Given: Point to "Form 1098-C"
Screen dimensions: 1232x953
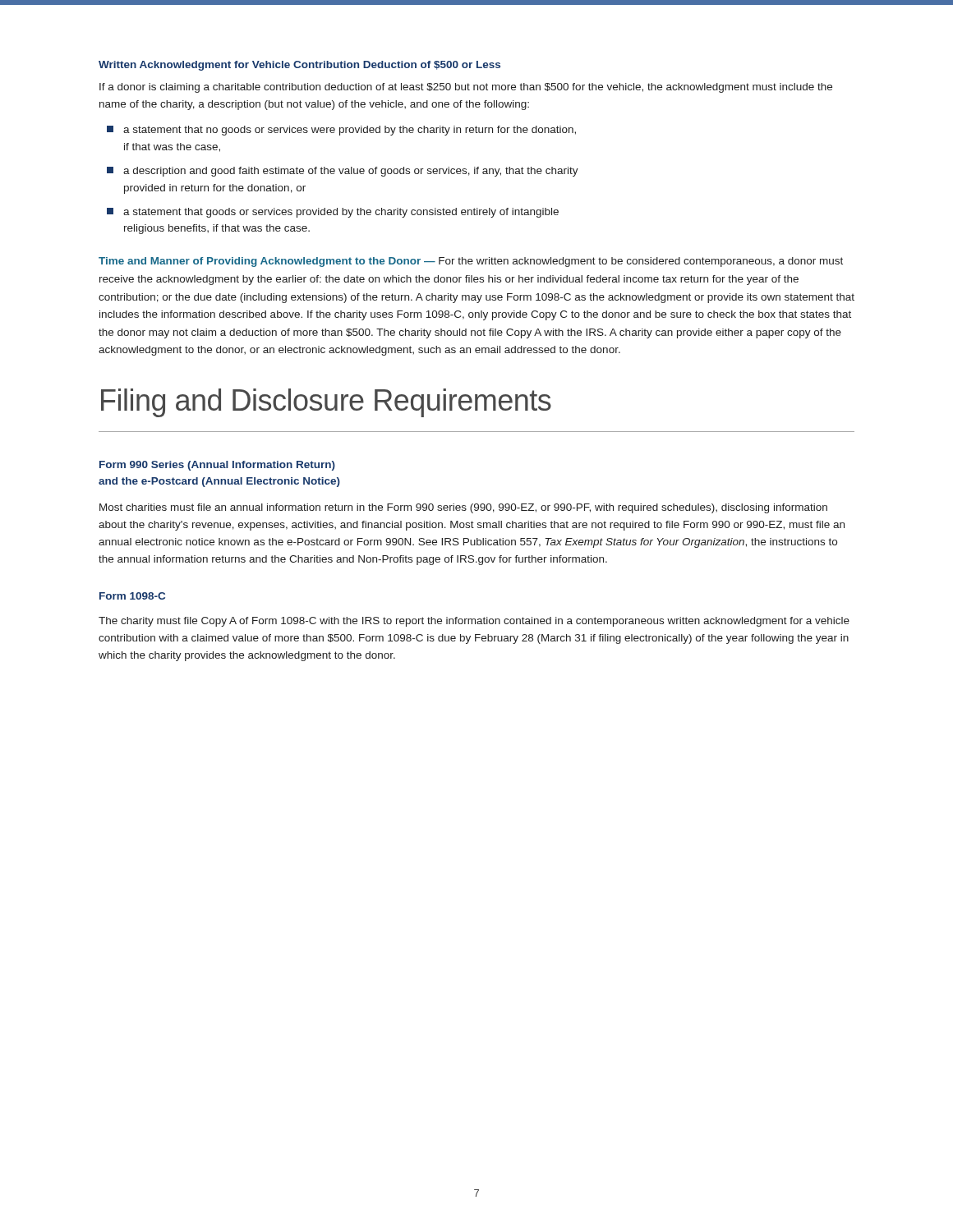Looking at the screenshot, I should click(x=132, y=596).
